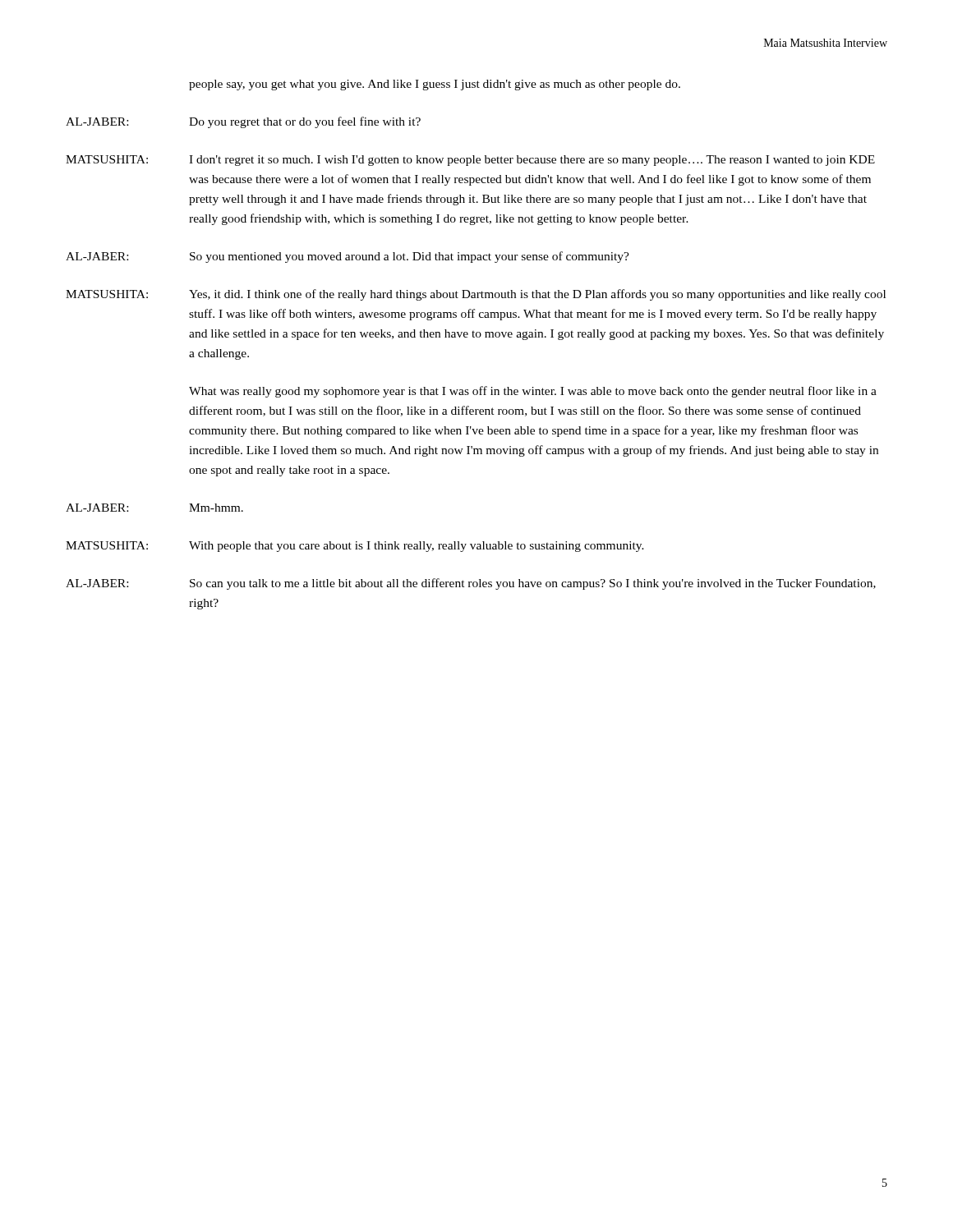The height and width of the screenshot is (1232, 953).
Task: Locate the text starting "MATSUSHITA: With people that you care about"
Action: point(476,546)
